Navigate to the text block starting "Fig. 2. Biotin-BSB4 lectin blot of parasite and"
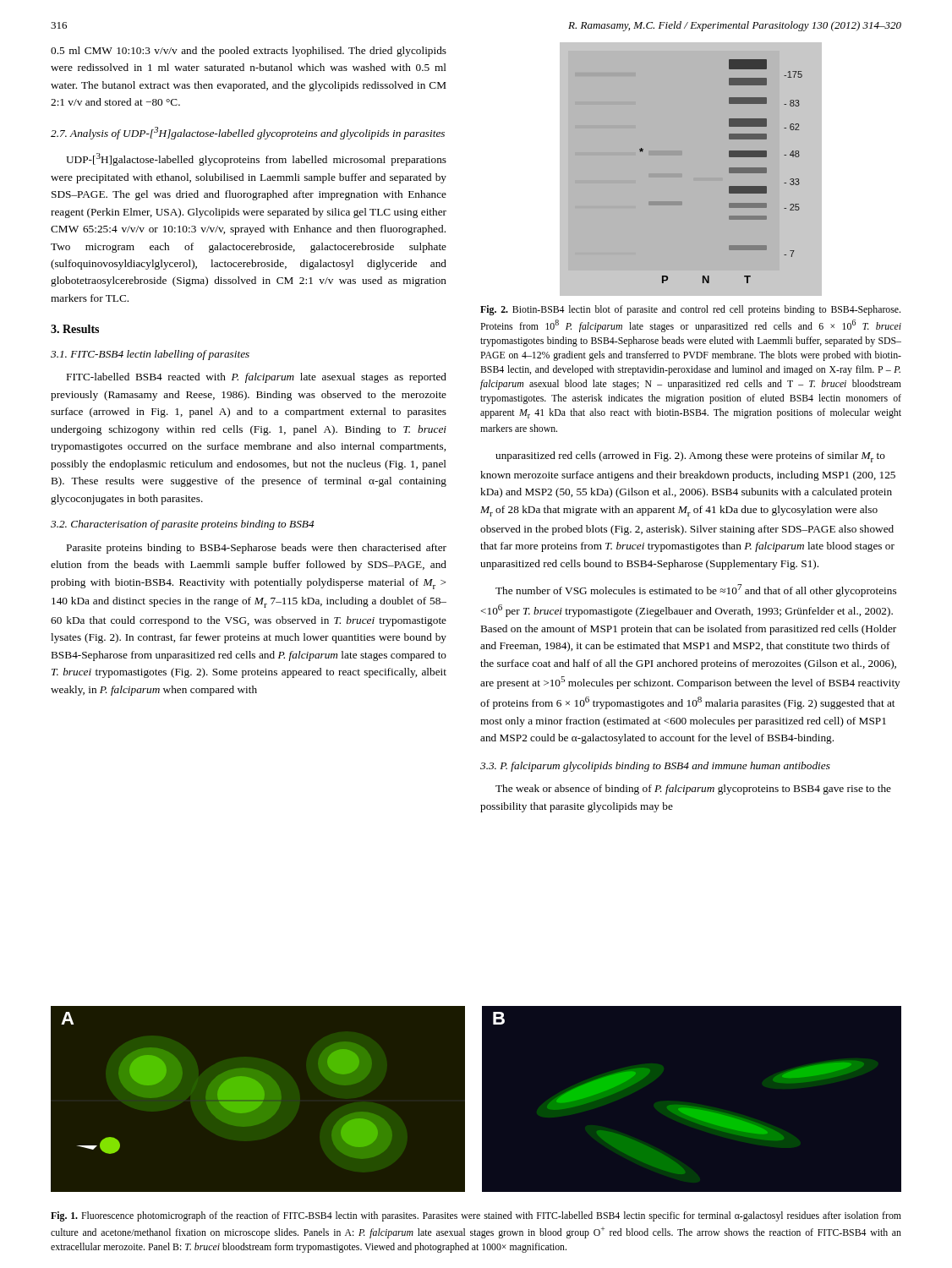 pos(691,369)
